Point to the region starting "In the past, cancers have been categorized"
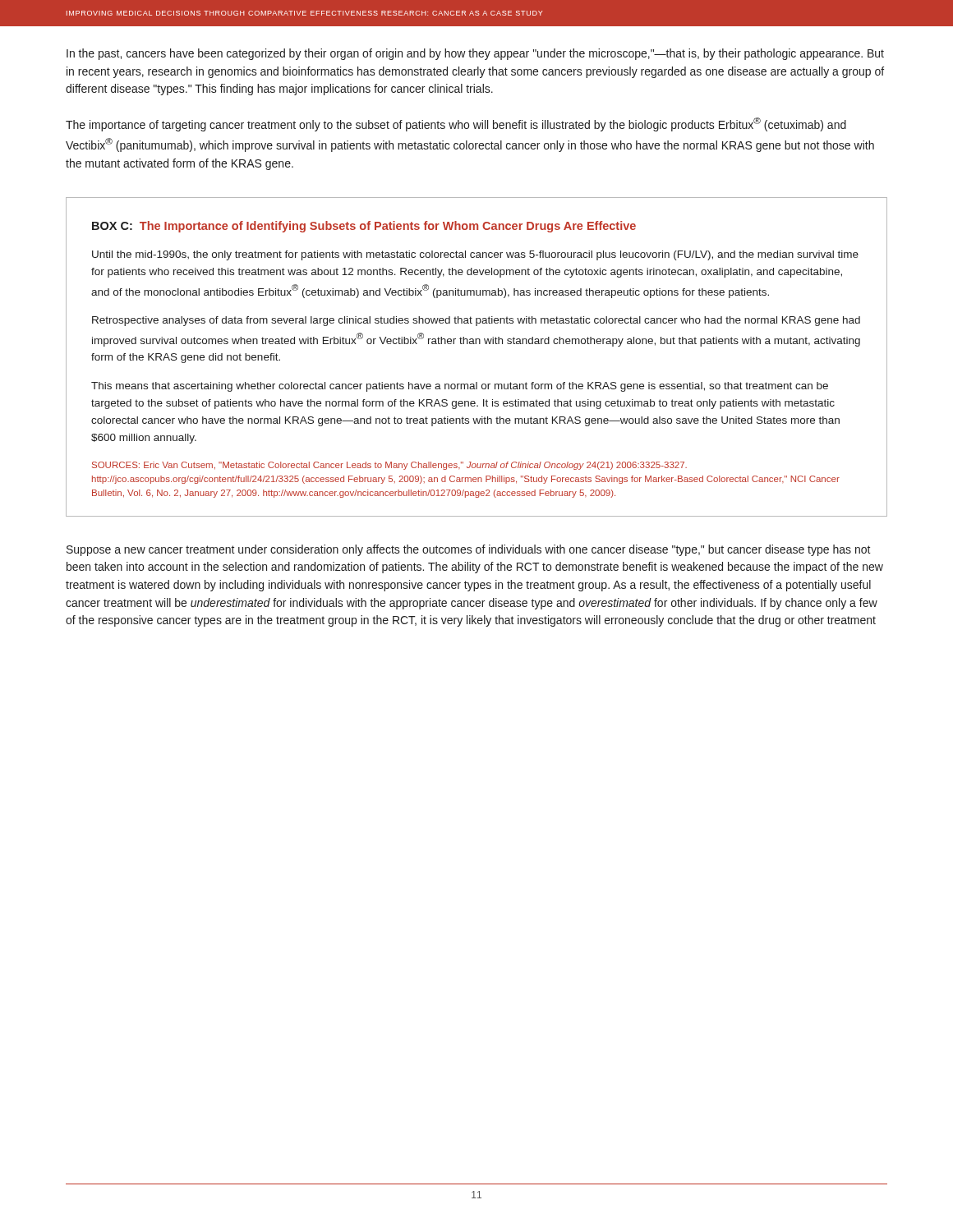953x1232 pixels. (x=475, y=71)
